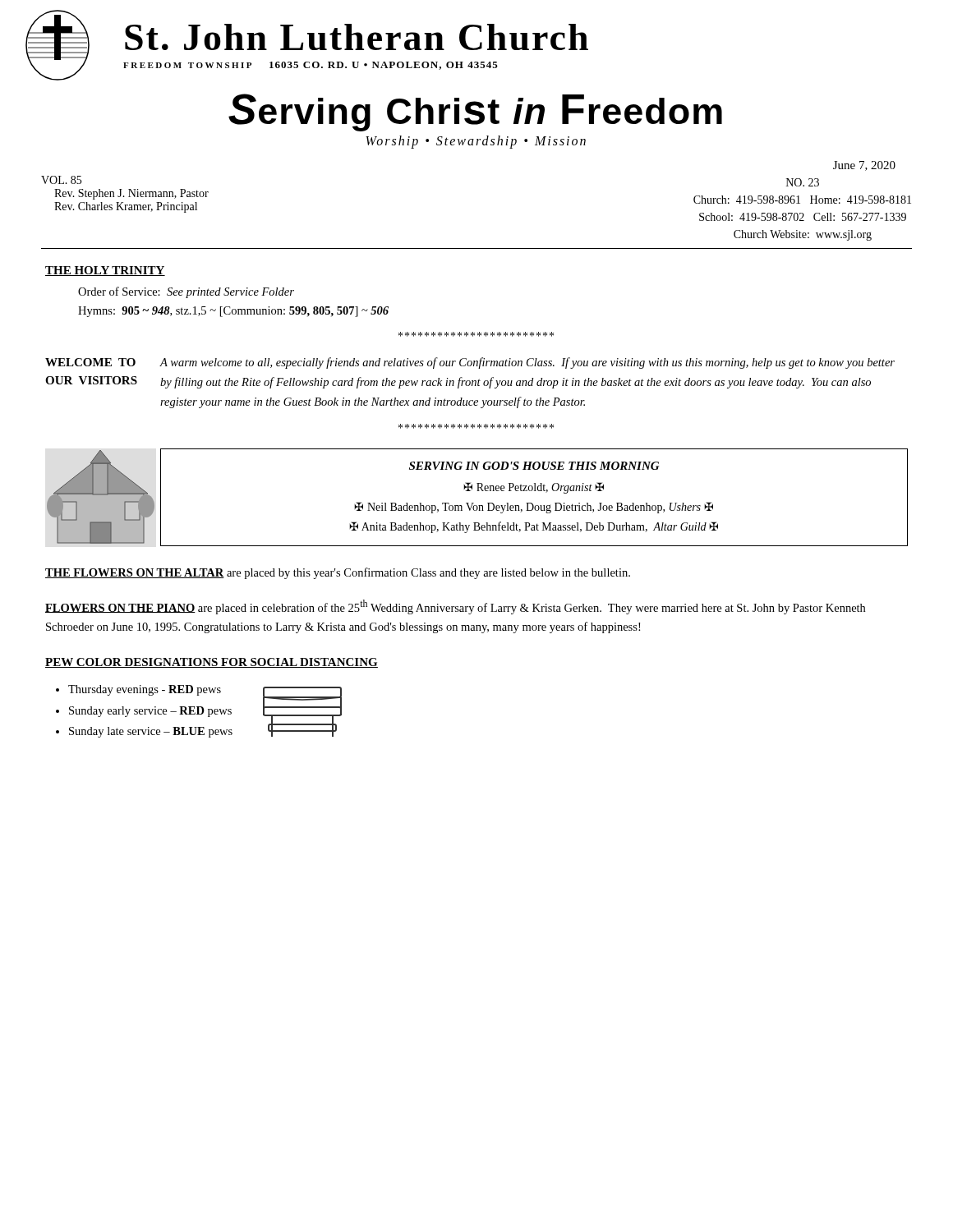This screenshot has height=1232, width=953.
Task: Find the text containing "June 7, 2020"
Action: pos(864,165)
